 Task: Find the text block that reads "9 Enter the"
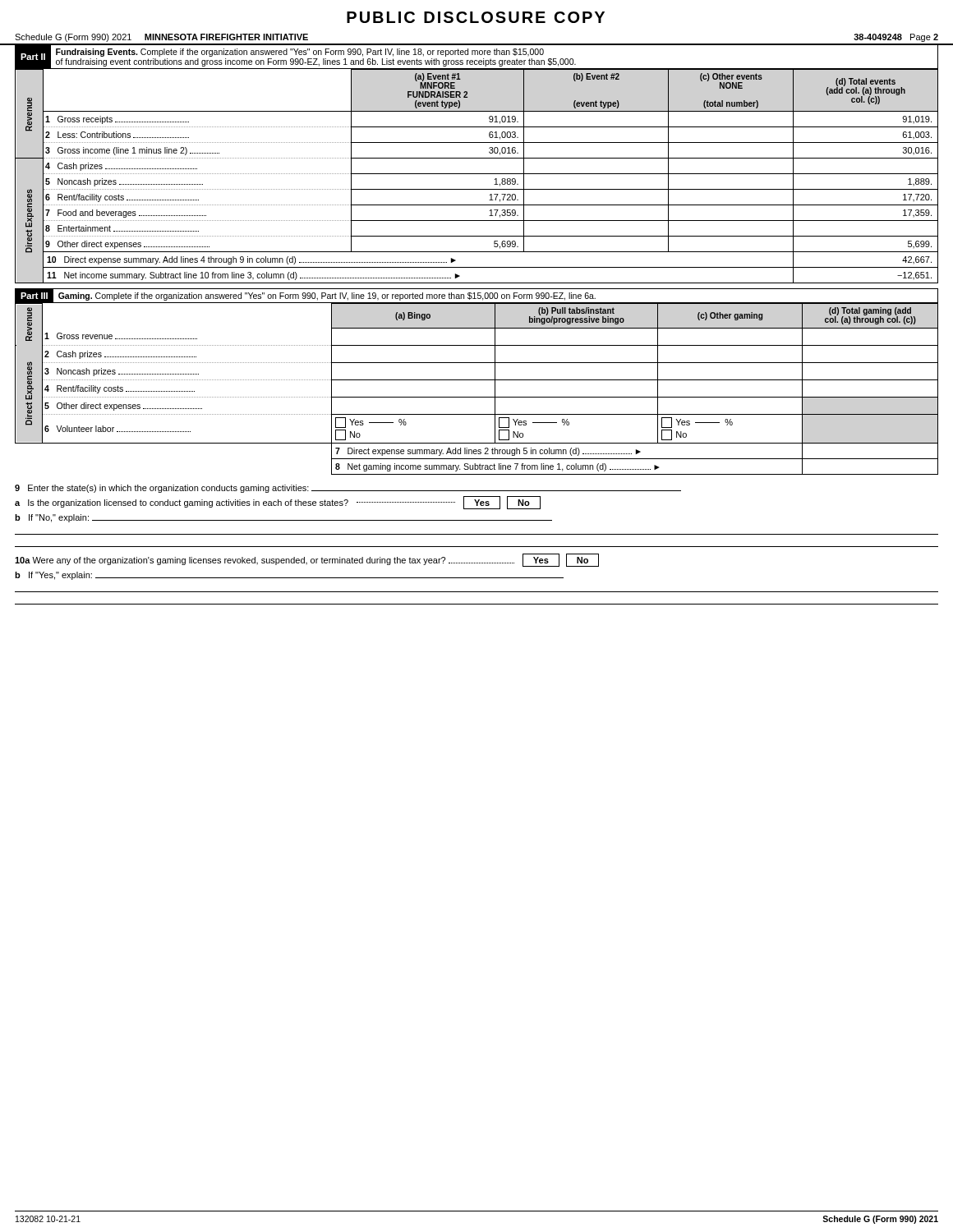tap(348, 488)
